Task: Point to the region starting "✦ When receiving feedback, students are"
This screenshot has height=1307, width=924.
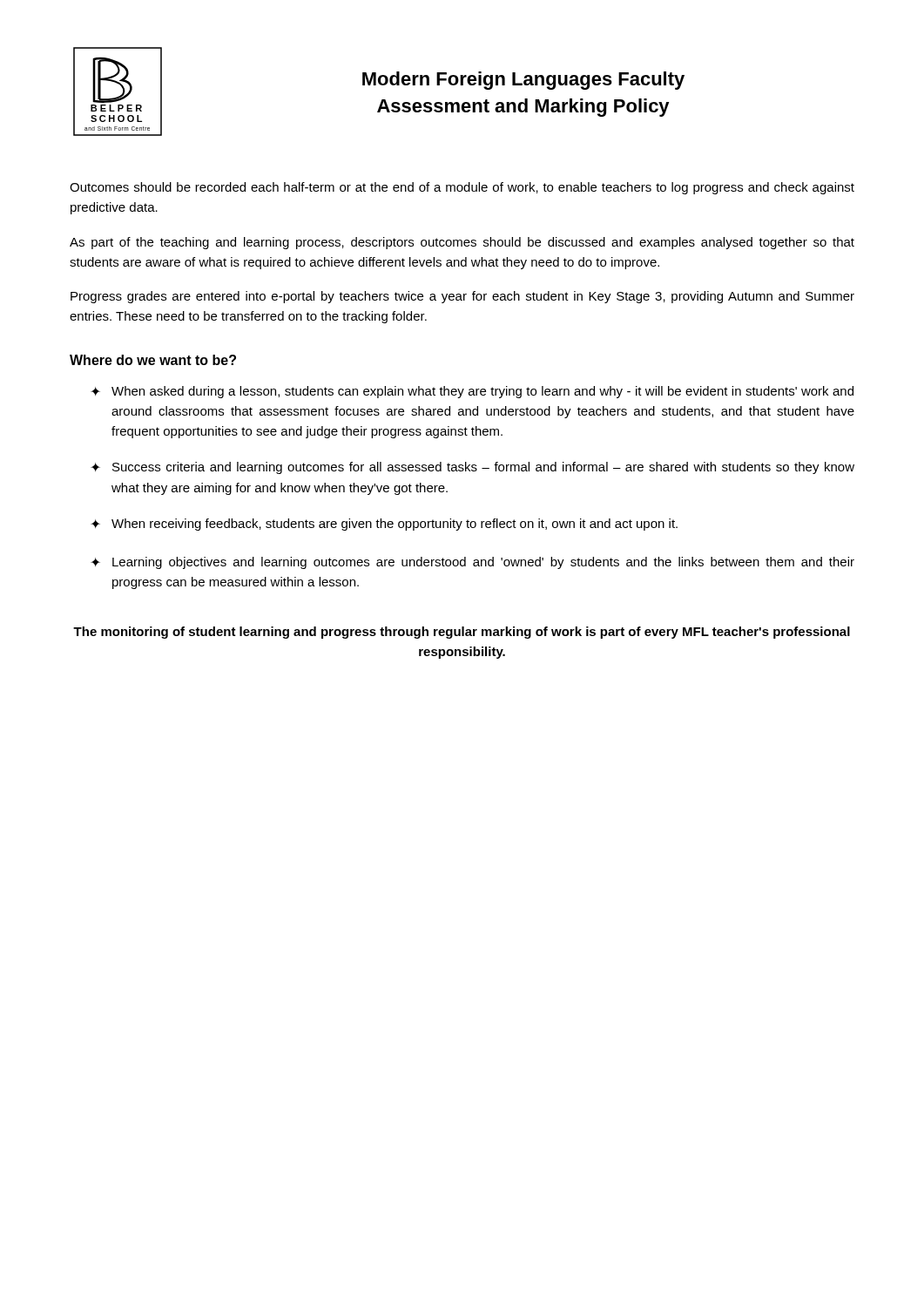Action: tap(462, 524)
